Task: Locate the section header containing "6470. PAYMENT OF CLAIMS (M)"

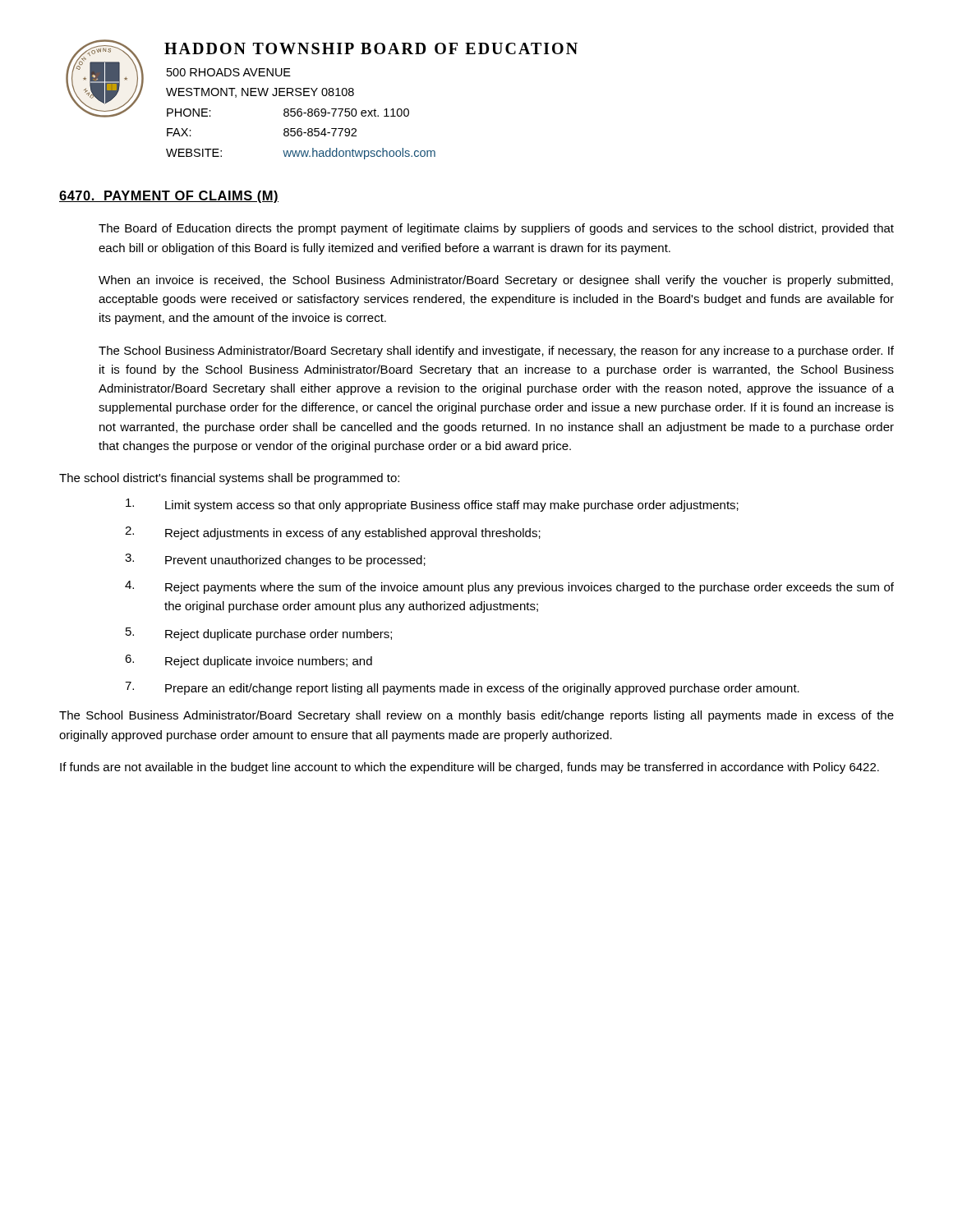Action: point(169,196)
